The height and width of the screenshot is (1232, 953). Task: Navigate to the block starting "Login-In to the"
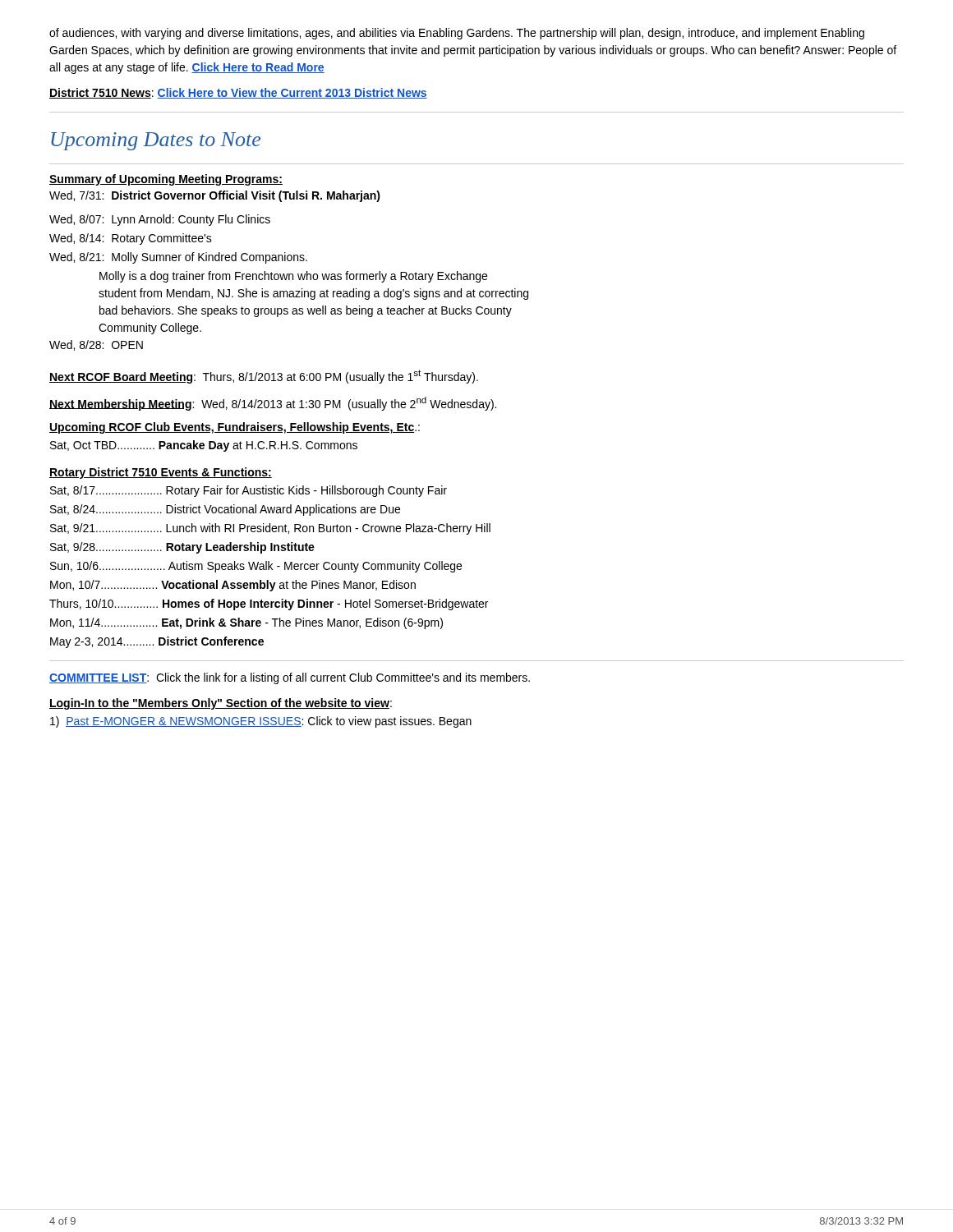[221, 703]
